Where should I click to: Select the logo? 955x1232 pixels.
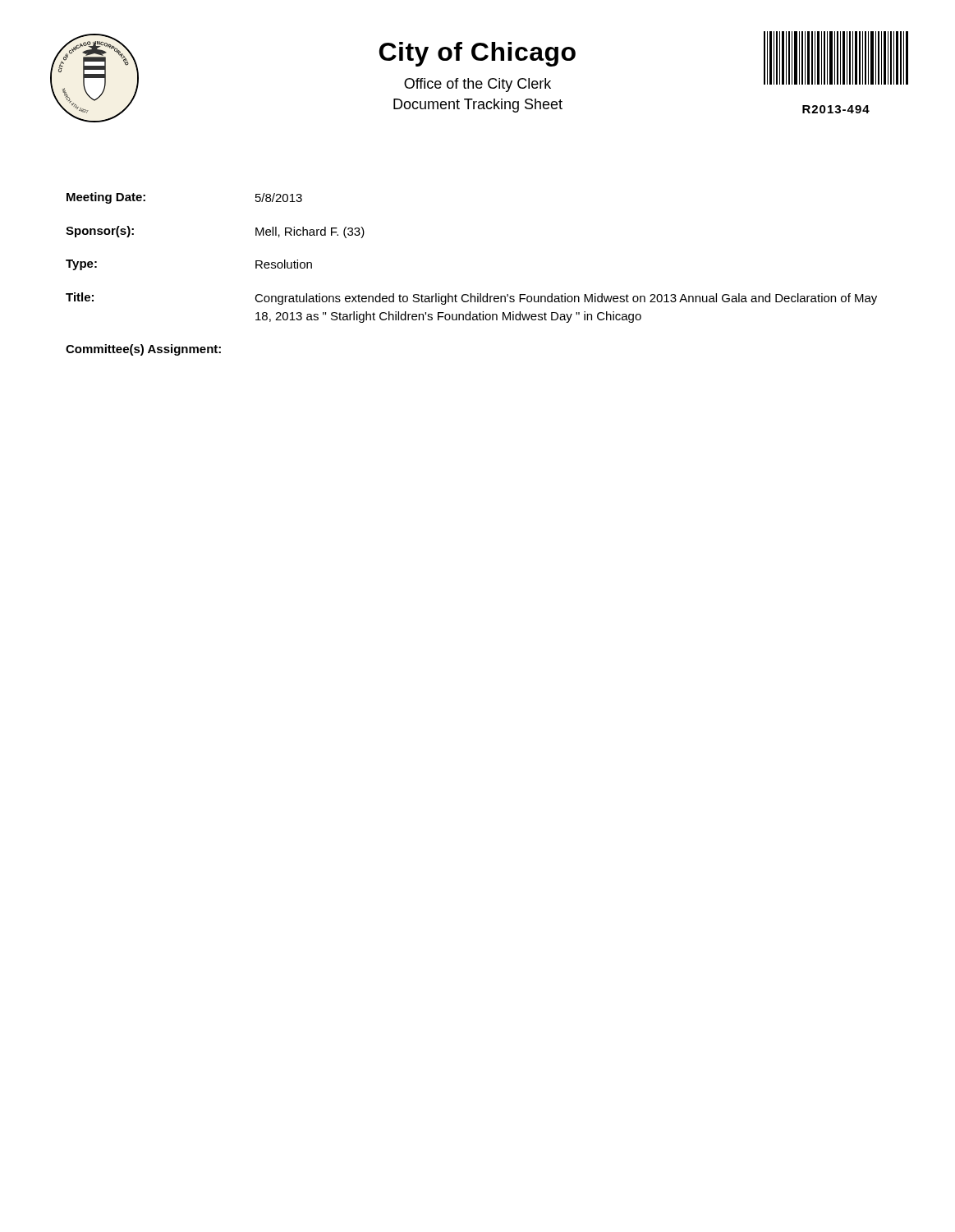click(94, 78)
